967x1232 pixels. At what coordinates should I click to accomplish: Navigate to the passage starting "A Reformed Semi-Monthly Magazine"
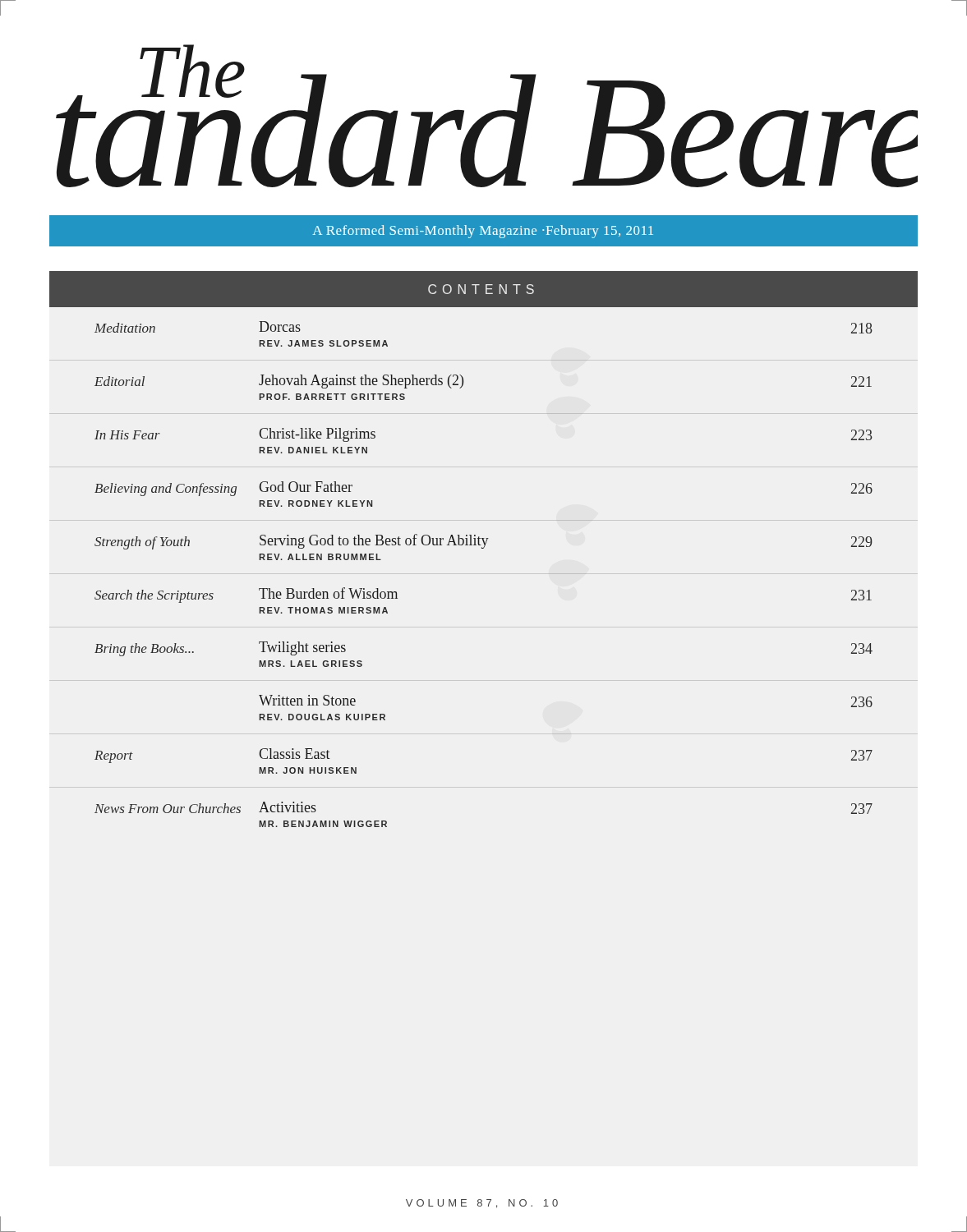pos(484,231)
